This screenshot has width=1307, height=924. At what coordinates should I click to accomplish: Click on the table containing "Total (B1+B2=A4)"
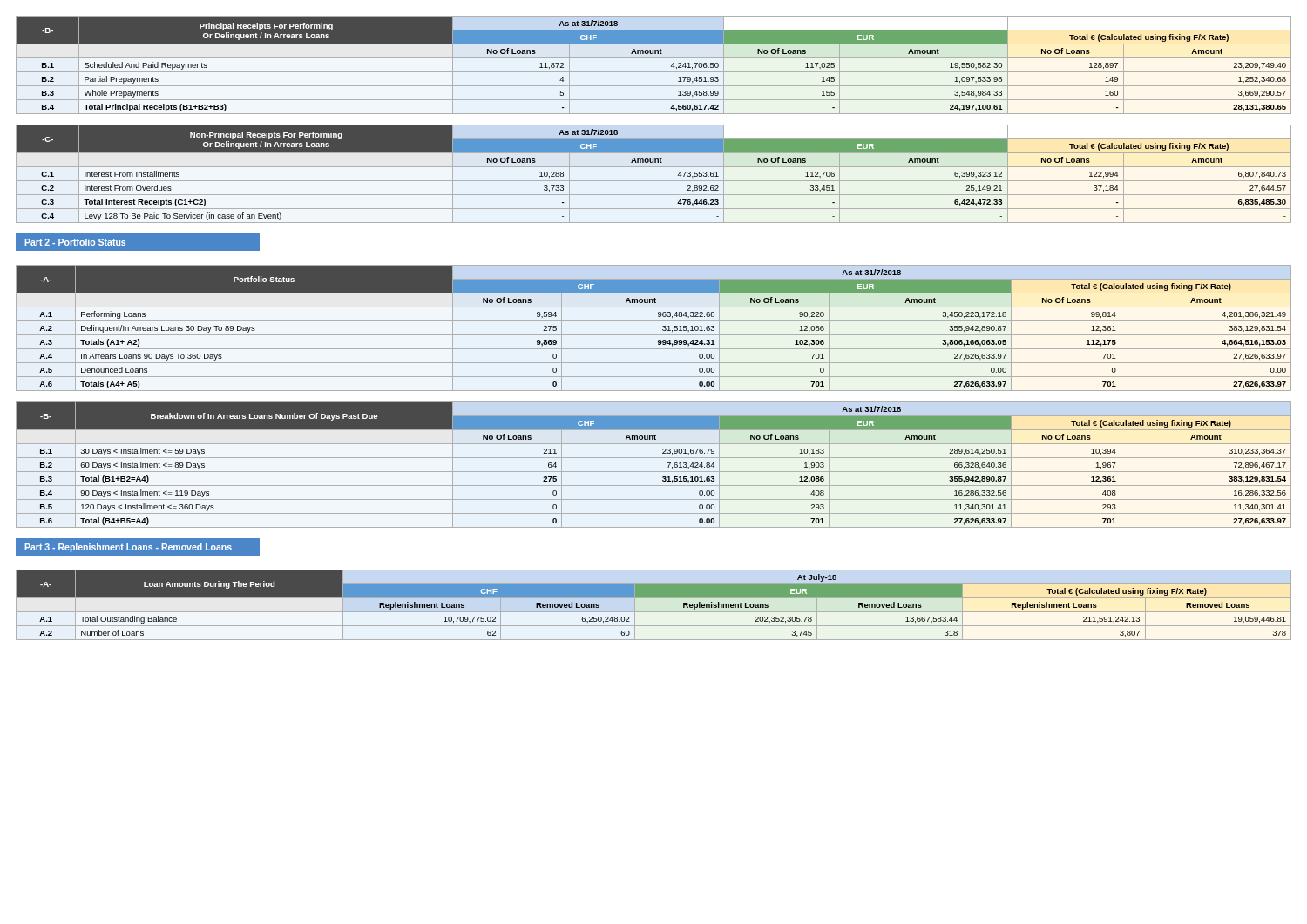[x=654, y=465]
